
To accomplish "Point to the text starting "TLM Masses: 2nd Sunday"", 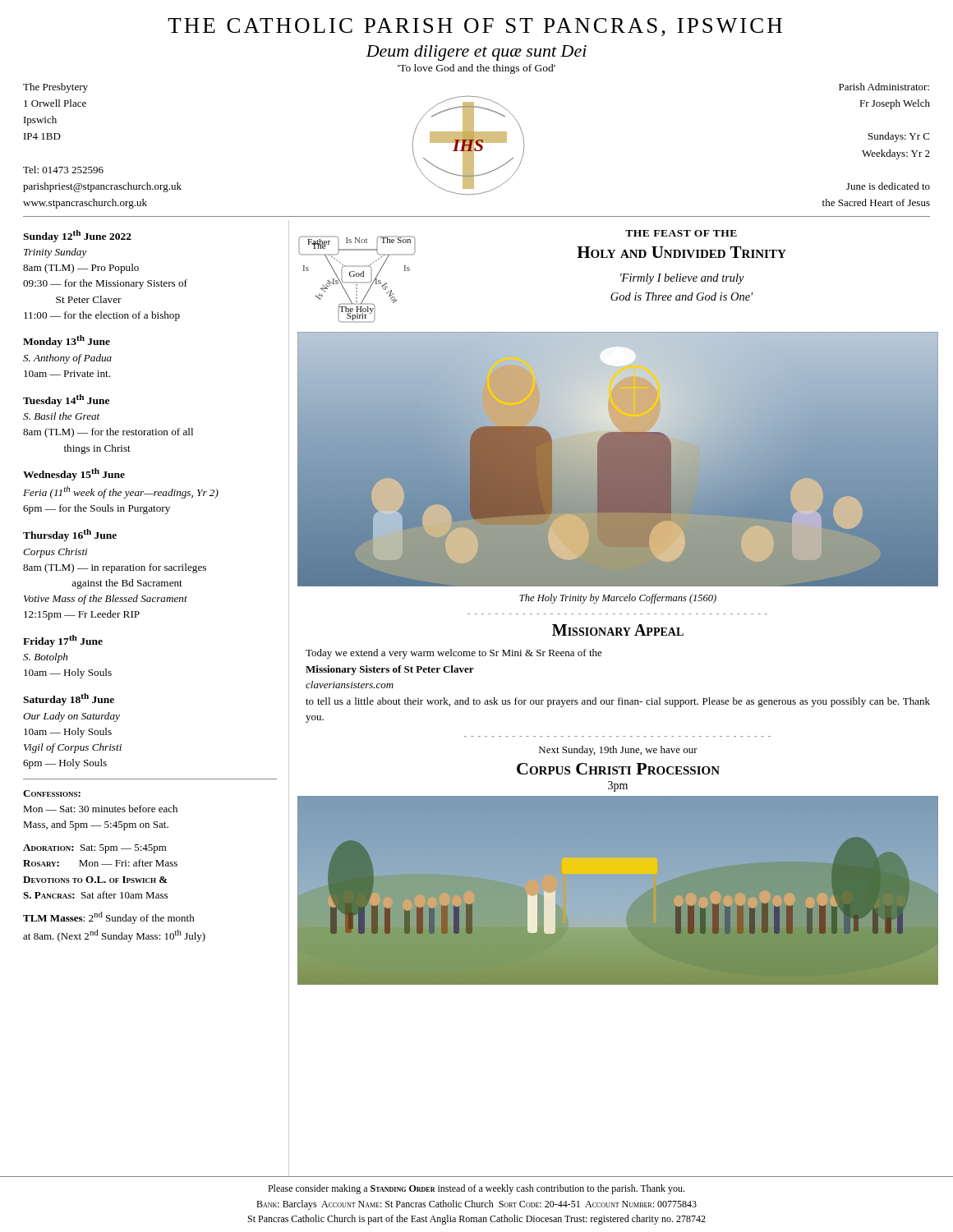I will tap(114, 926).
